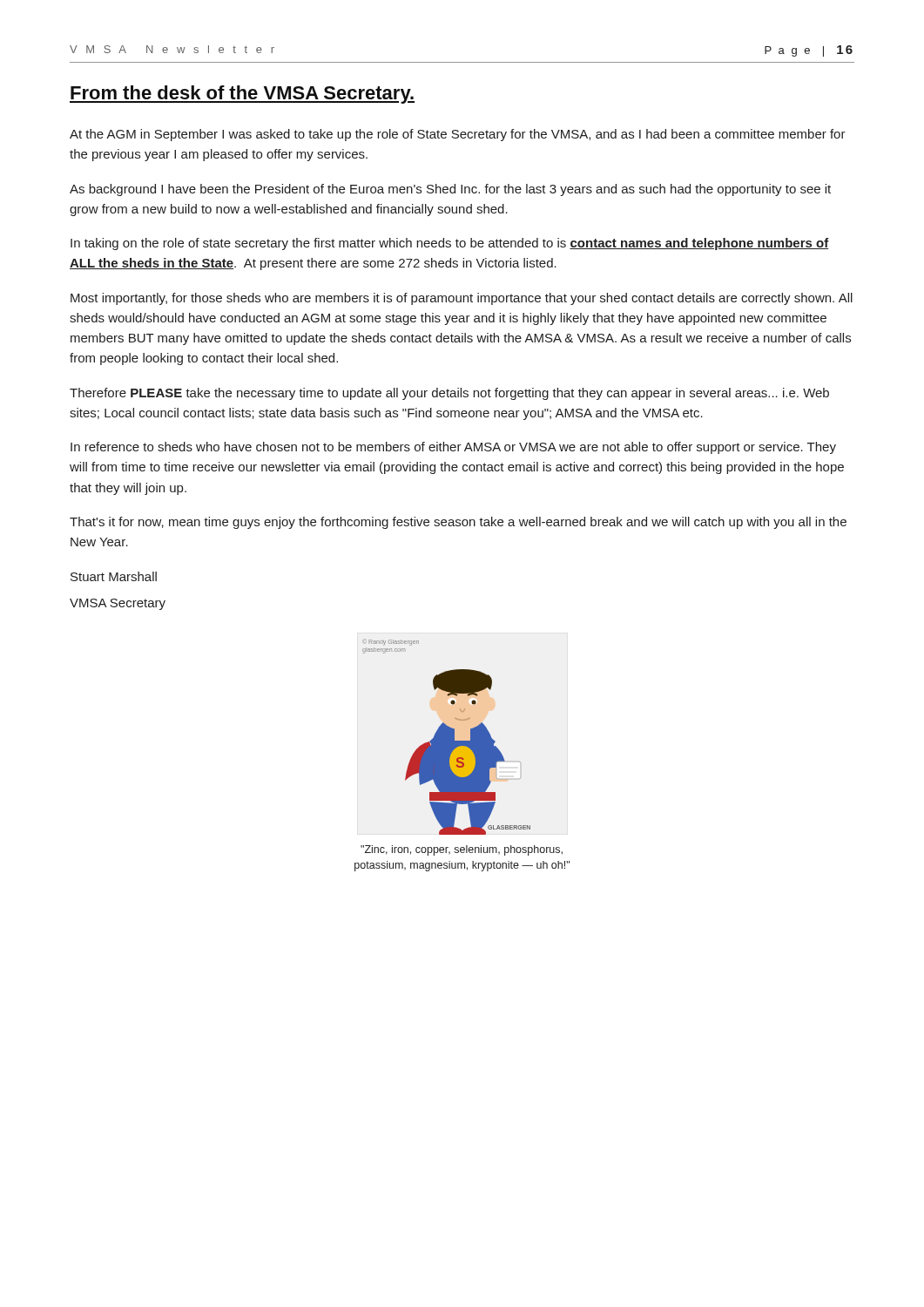The image size is (924, 1307).
Task: Click a illustration
Action: pos(462,753)
